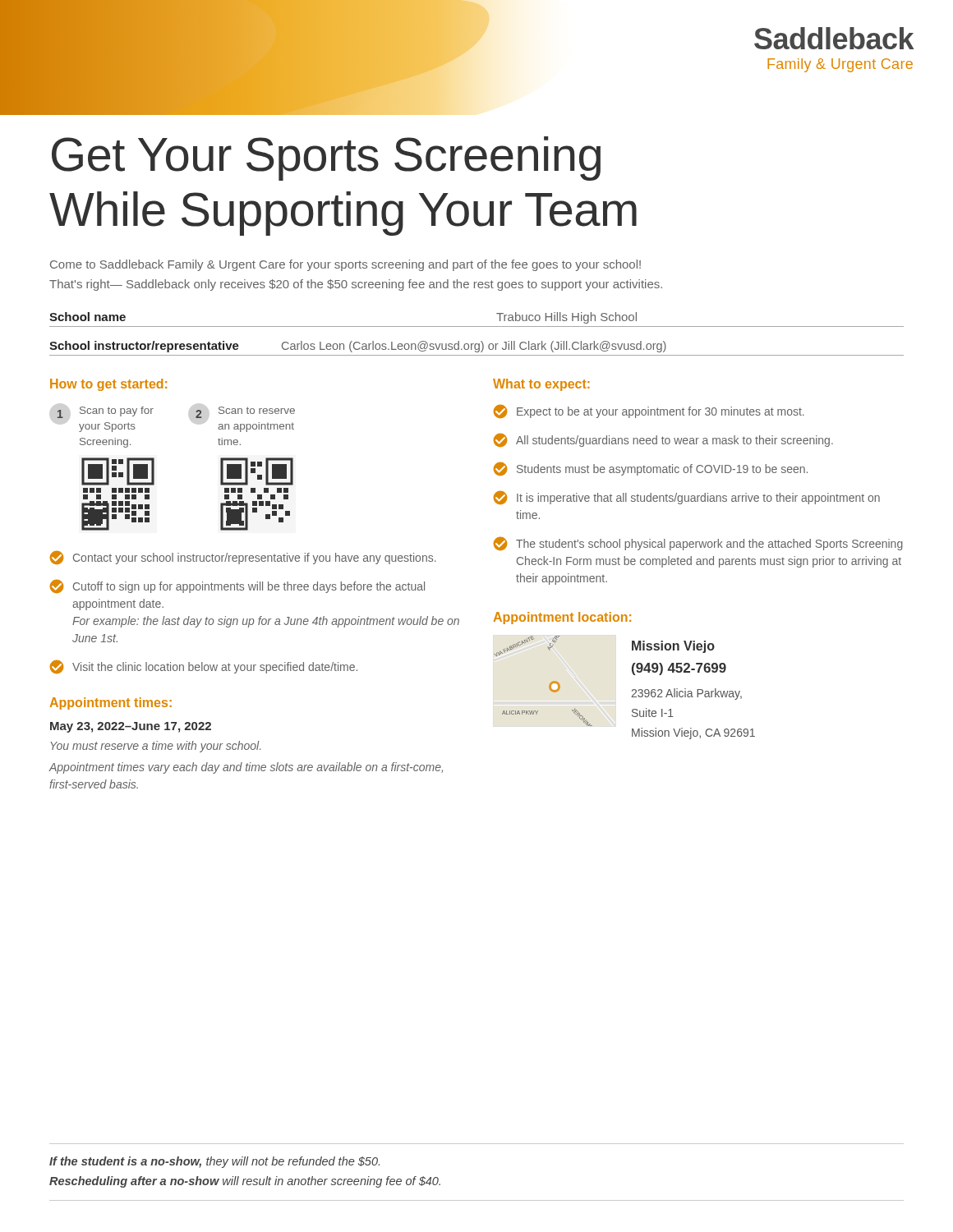
Task: Select the passage starting "What to expect:"
Action: tap(542, 384)
